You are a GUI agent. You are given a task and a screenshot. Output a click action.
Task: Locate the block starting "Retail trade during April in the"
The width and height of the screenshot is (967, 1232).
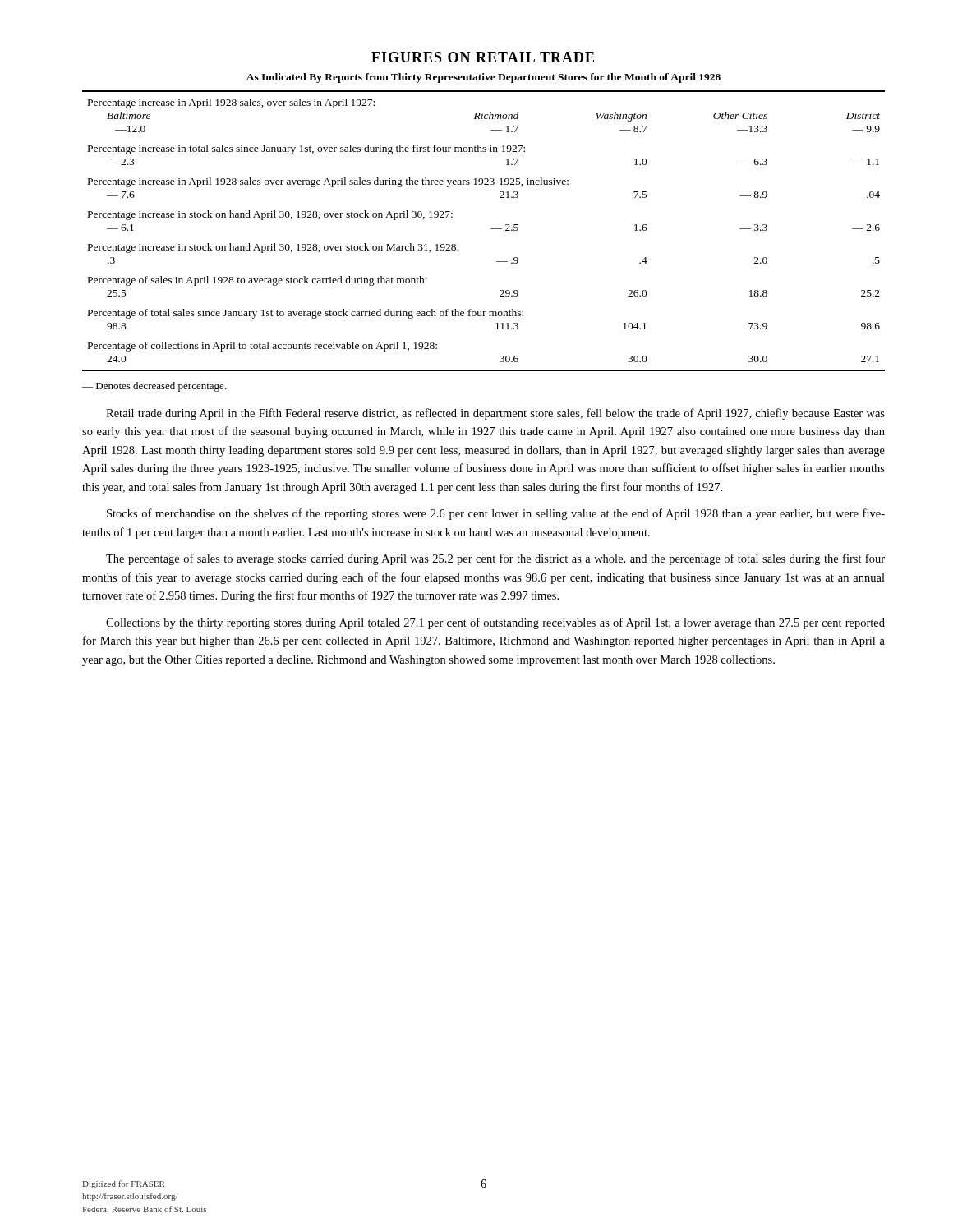tap(484, 450)
